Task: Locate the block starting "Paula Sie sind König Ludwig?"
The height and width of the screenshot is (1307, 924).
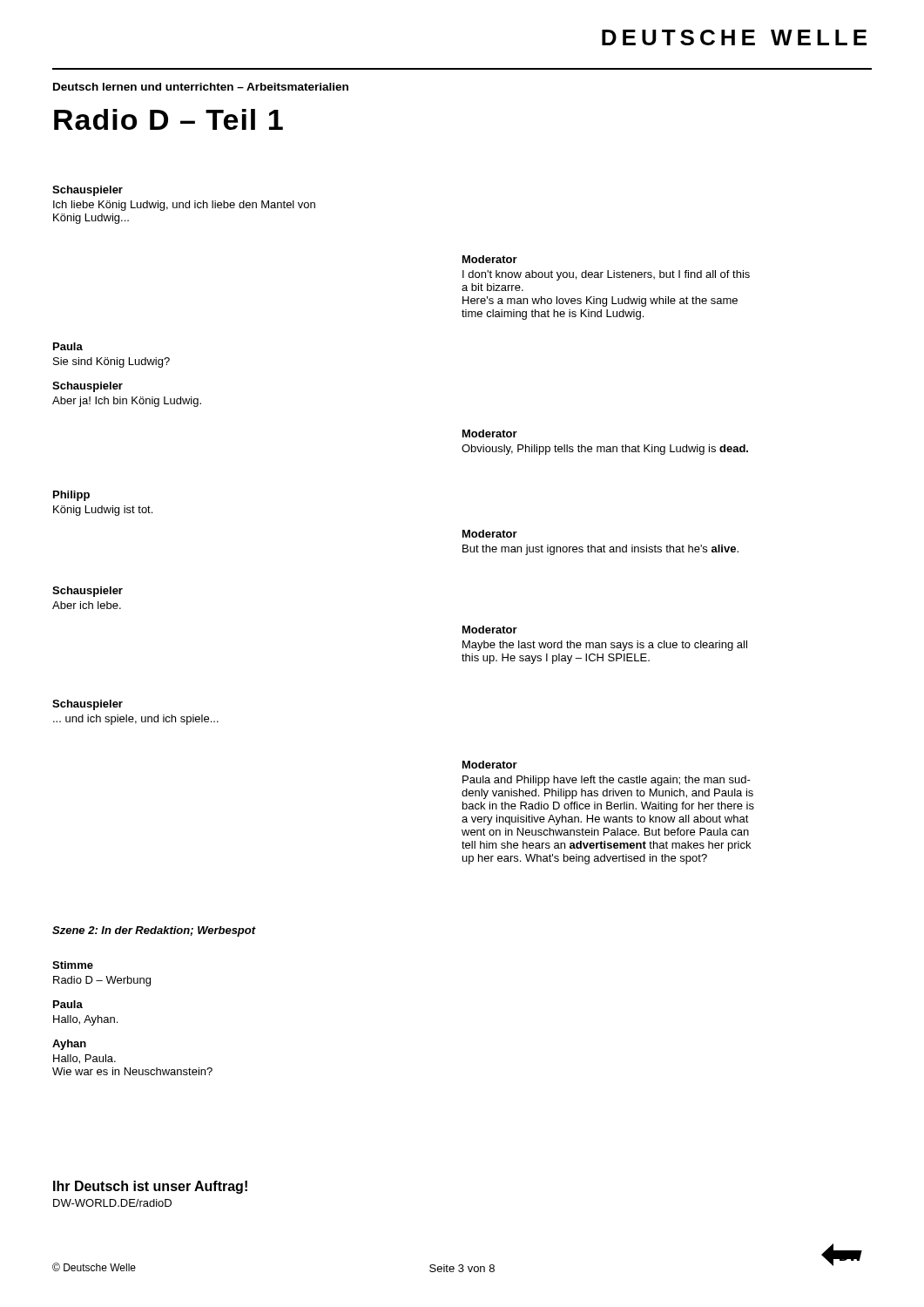Action: click(x=68, y=346)
